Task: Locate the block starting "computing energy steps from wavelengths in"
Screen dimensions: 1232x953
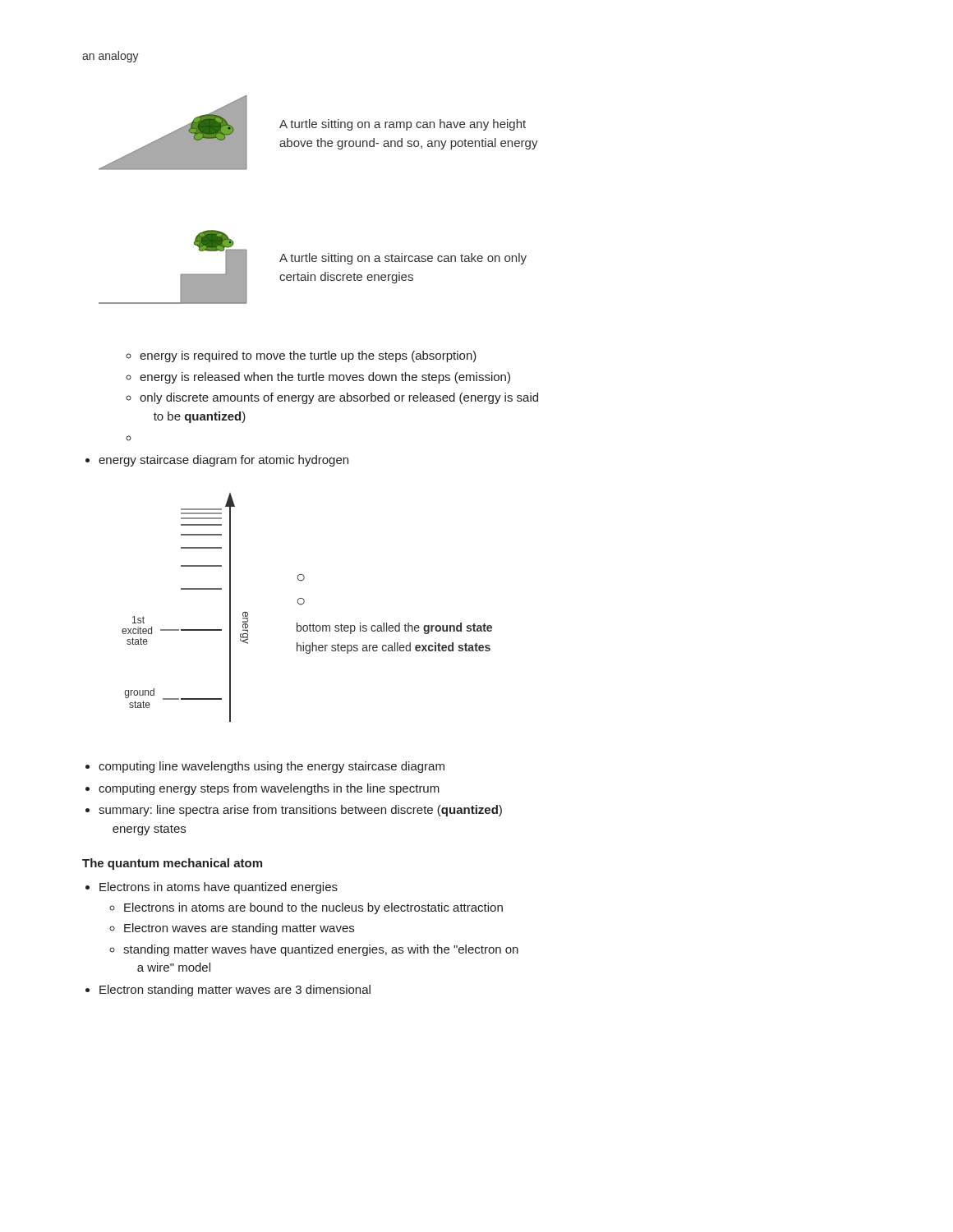Action: [x=269, y=788]
